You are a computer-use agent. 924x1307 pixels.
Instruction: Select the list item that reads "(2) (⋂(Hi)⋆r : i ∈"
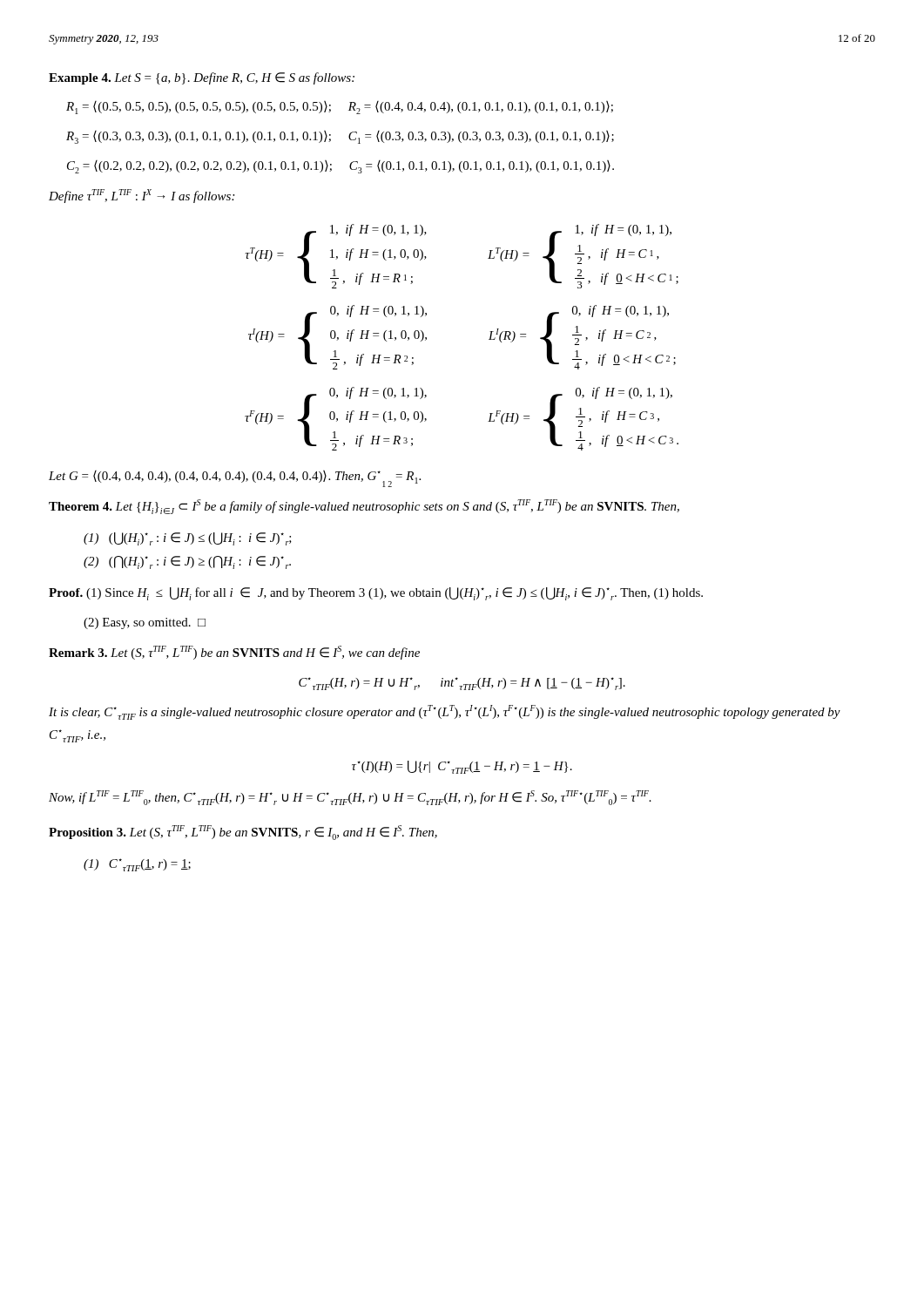[188, 561]
